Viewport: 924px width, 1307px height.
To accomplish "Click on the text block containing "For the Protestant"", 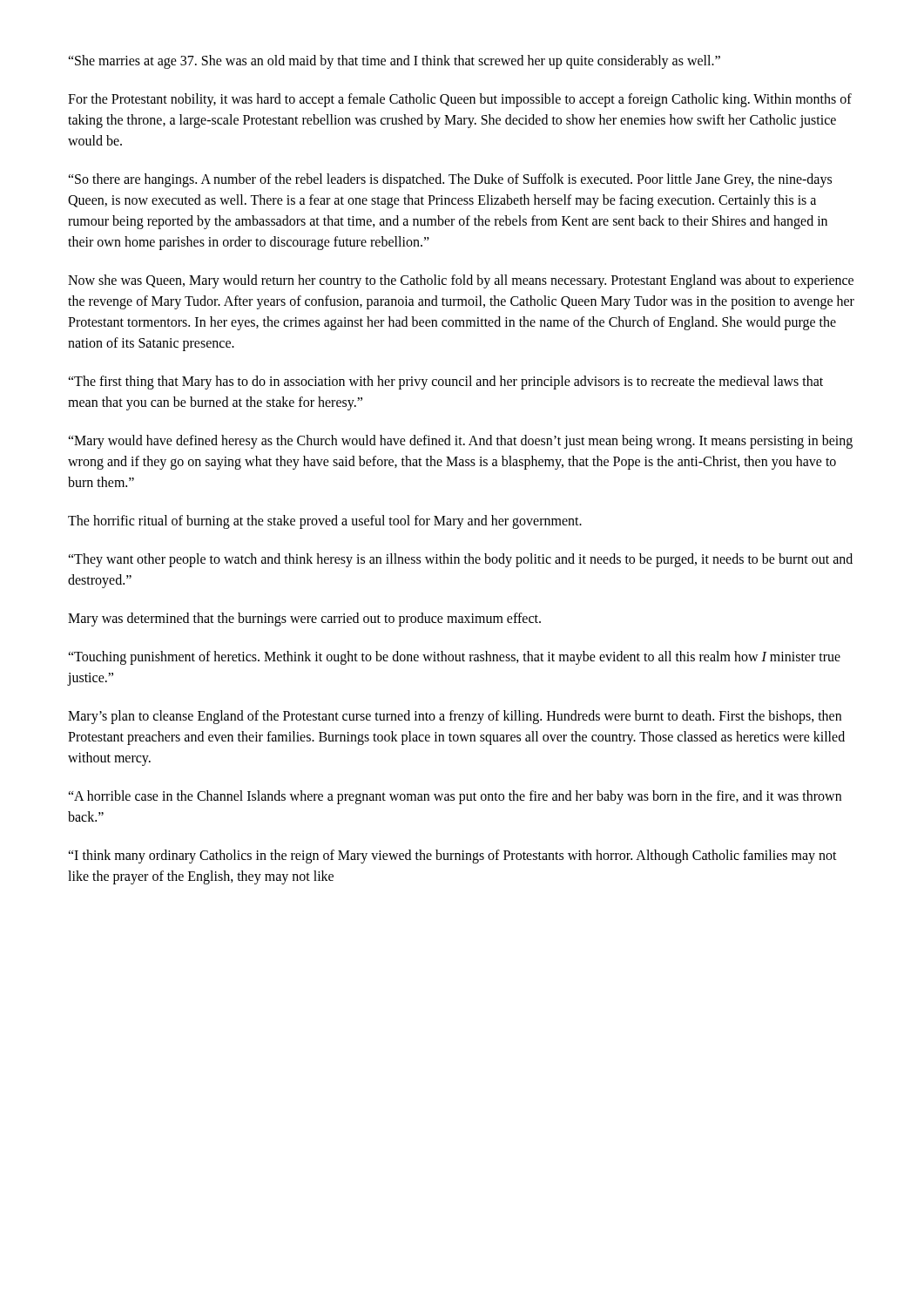I will [460, 120].
